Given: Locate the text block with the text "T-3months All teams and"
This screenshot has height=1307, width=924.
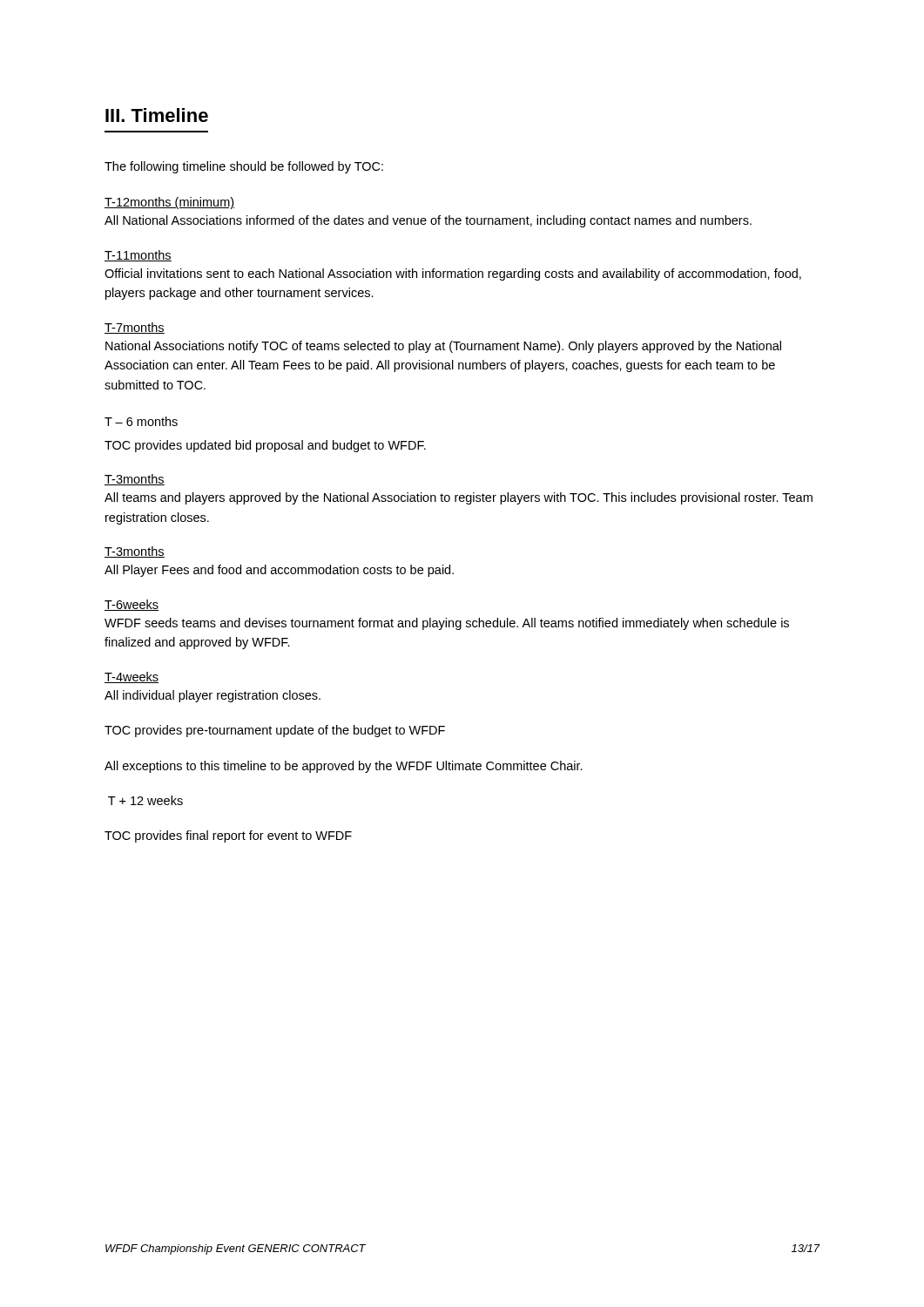Looking at the screenshot, I should click(x=462, y=500).
